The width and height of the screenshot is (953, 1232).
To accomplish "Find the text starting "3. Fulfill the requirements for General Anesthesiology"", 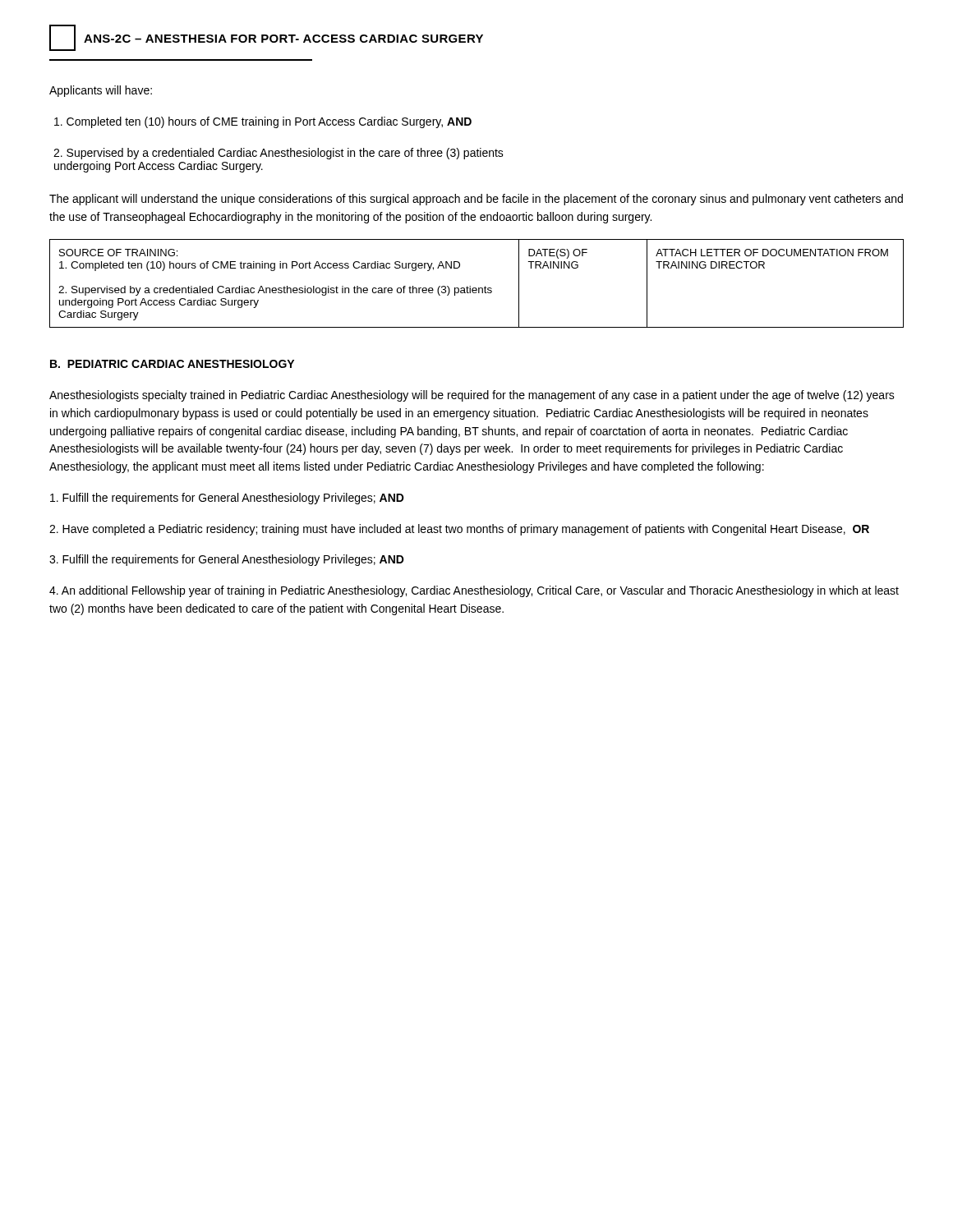I will [227, 560].
